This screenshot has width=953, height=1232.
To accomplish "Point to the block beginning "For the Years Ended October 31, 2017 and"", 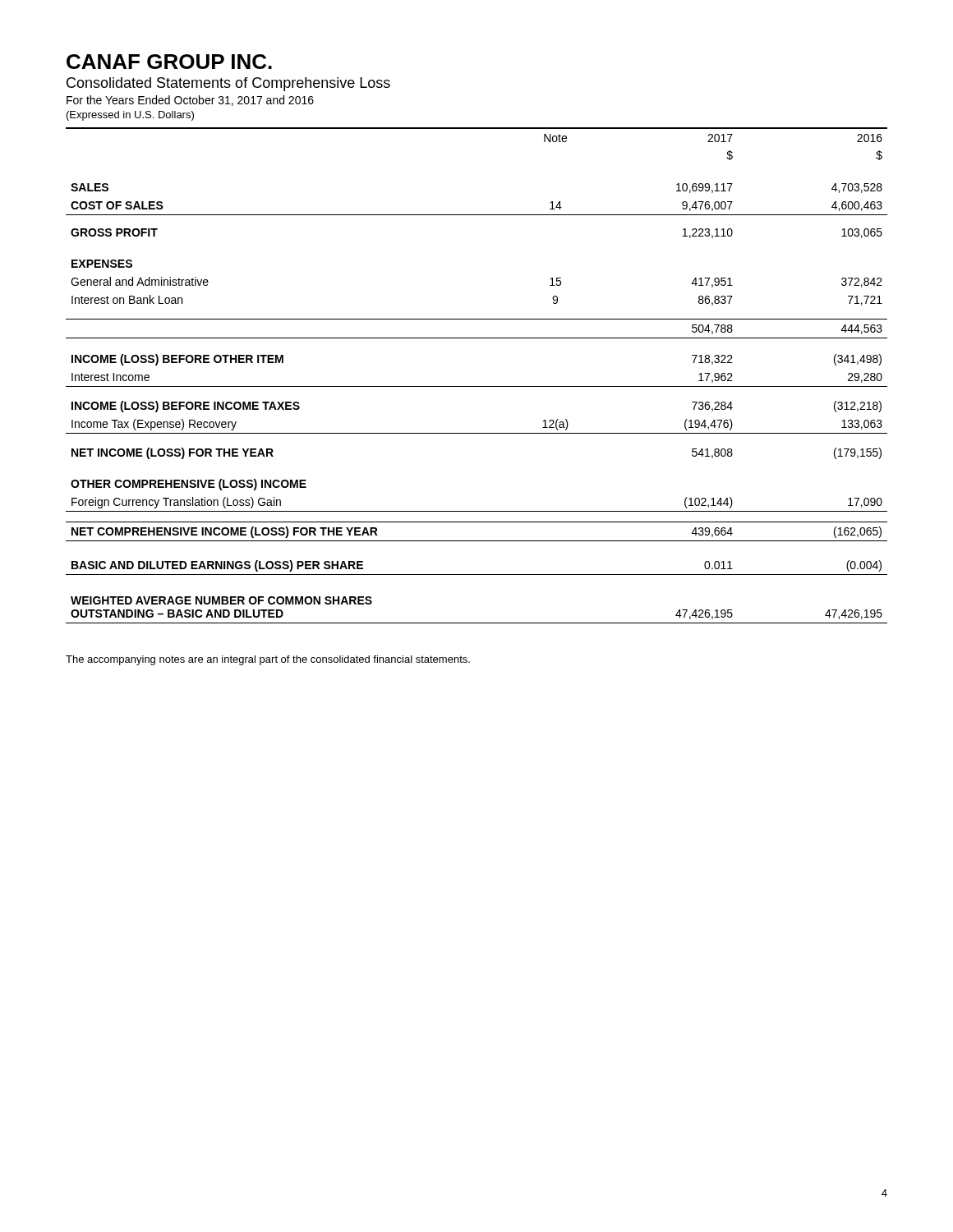I will [x=190, y=101].
